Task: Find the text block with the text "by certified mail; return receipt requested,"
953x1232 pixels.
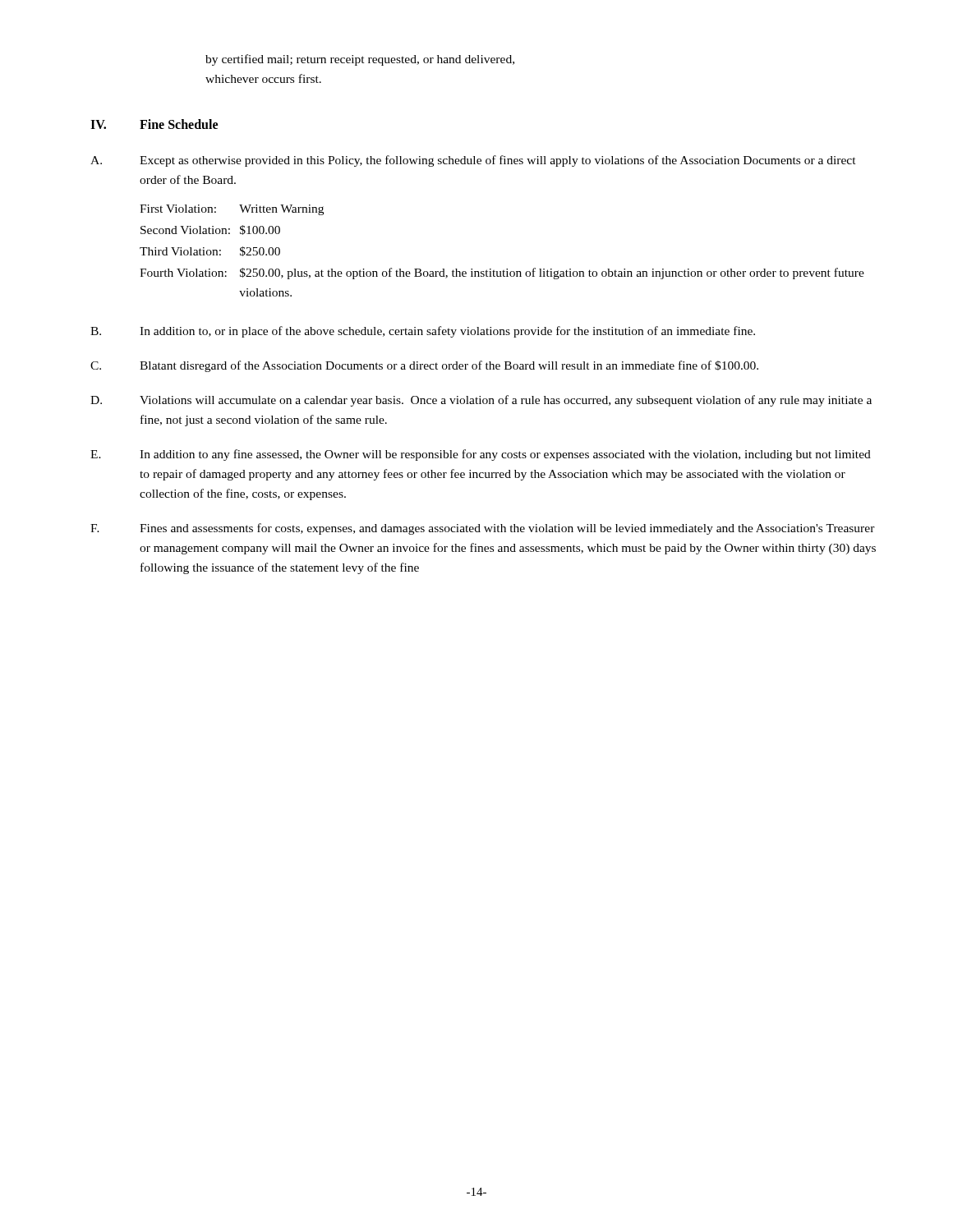Action: tap(360, 69)
